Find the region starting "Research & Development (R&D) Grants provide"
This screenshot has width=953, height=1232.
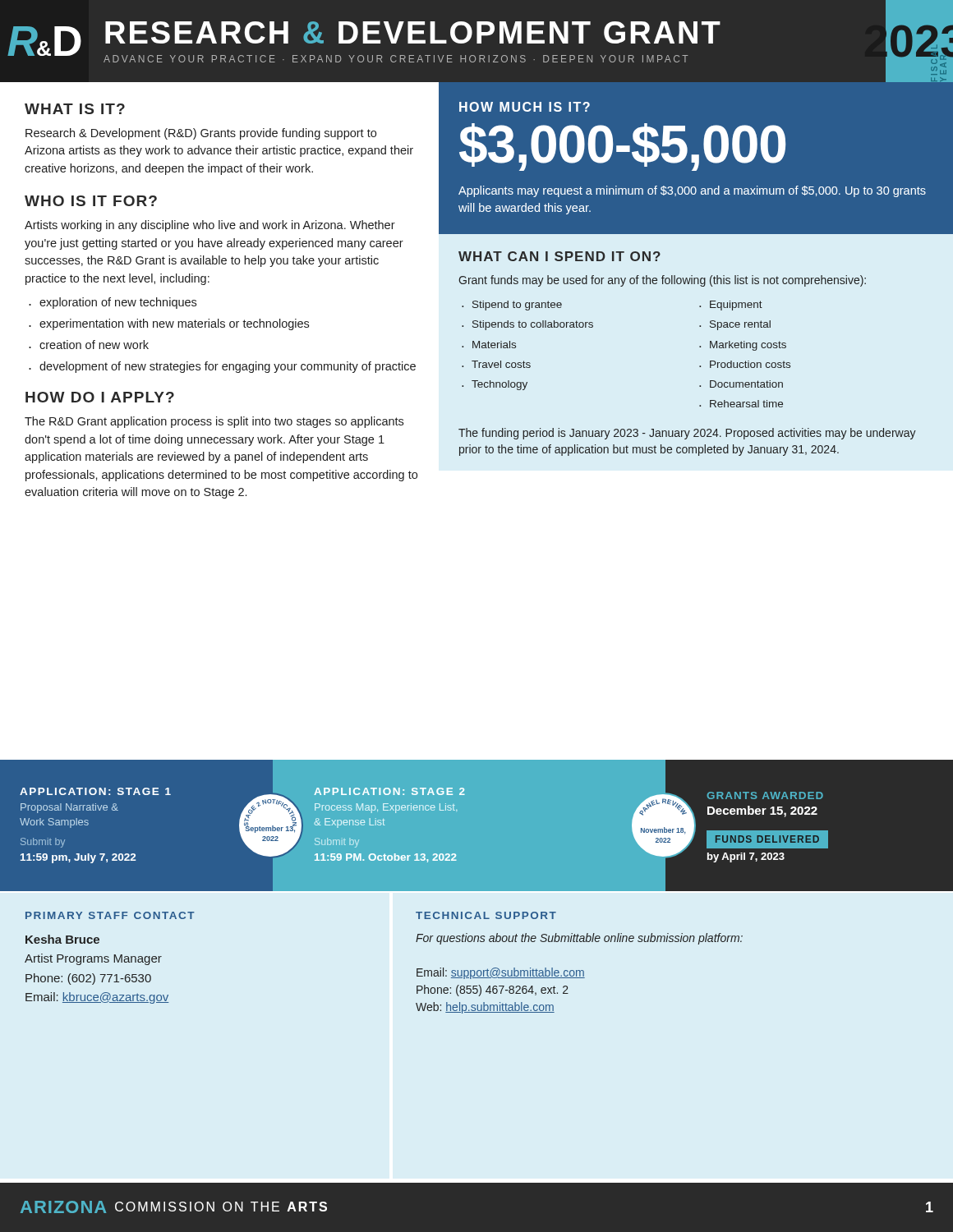point(219,151)
